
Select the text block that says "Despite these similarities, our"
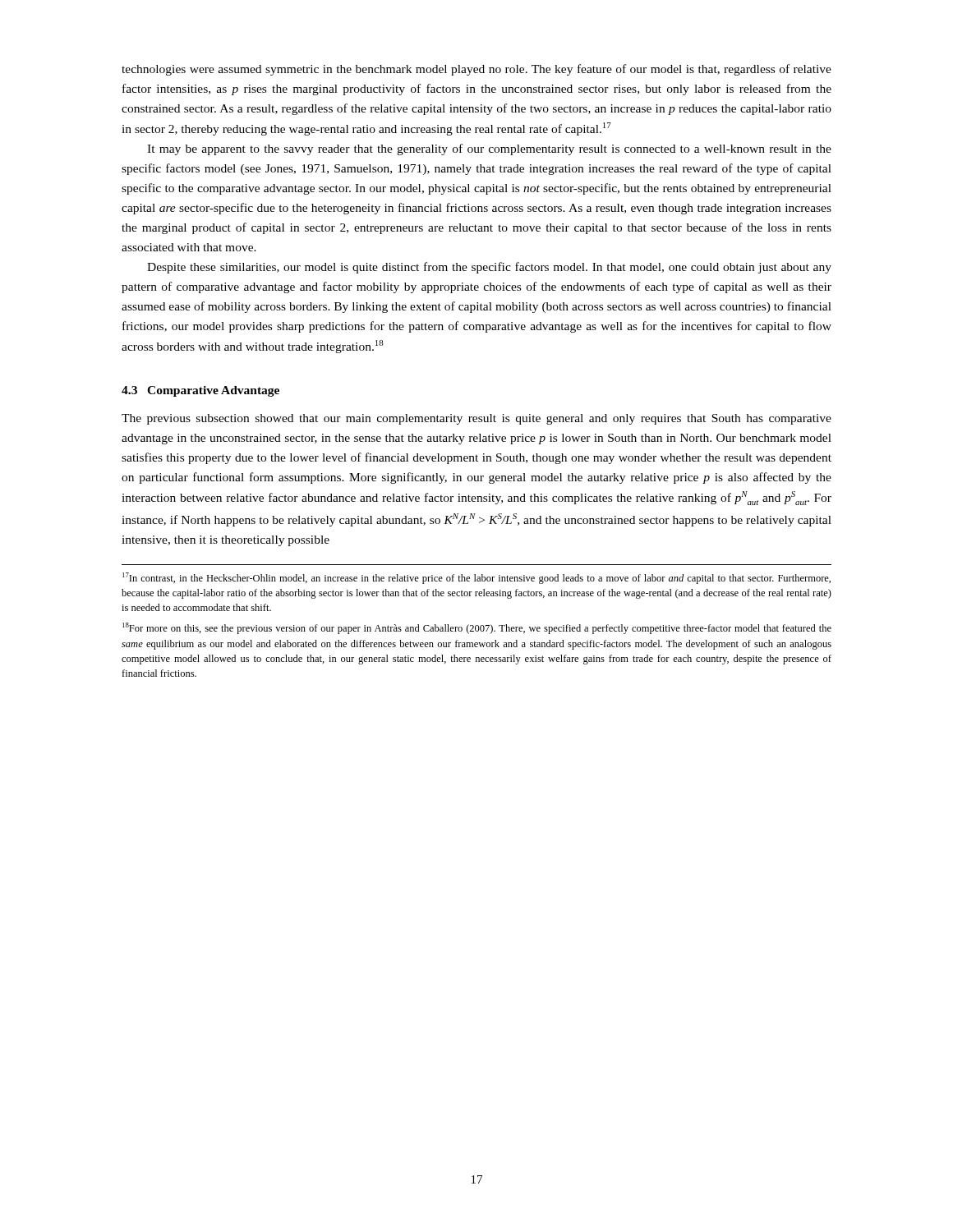(476, 307)
